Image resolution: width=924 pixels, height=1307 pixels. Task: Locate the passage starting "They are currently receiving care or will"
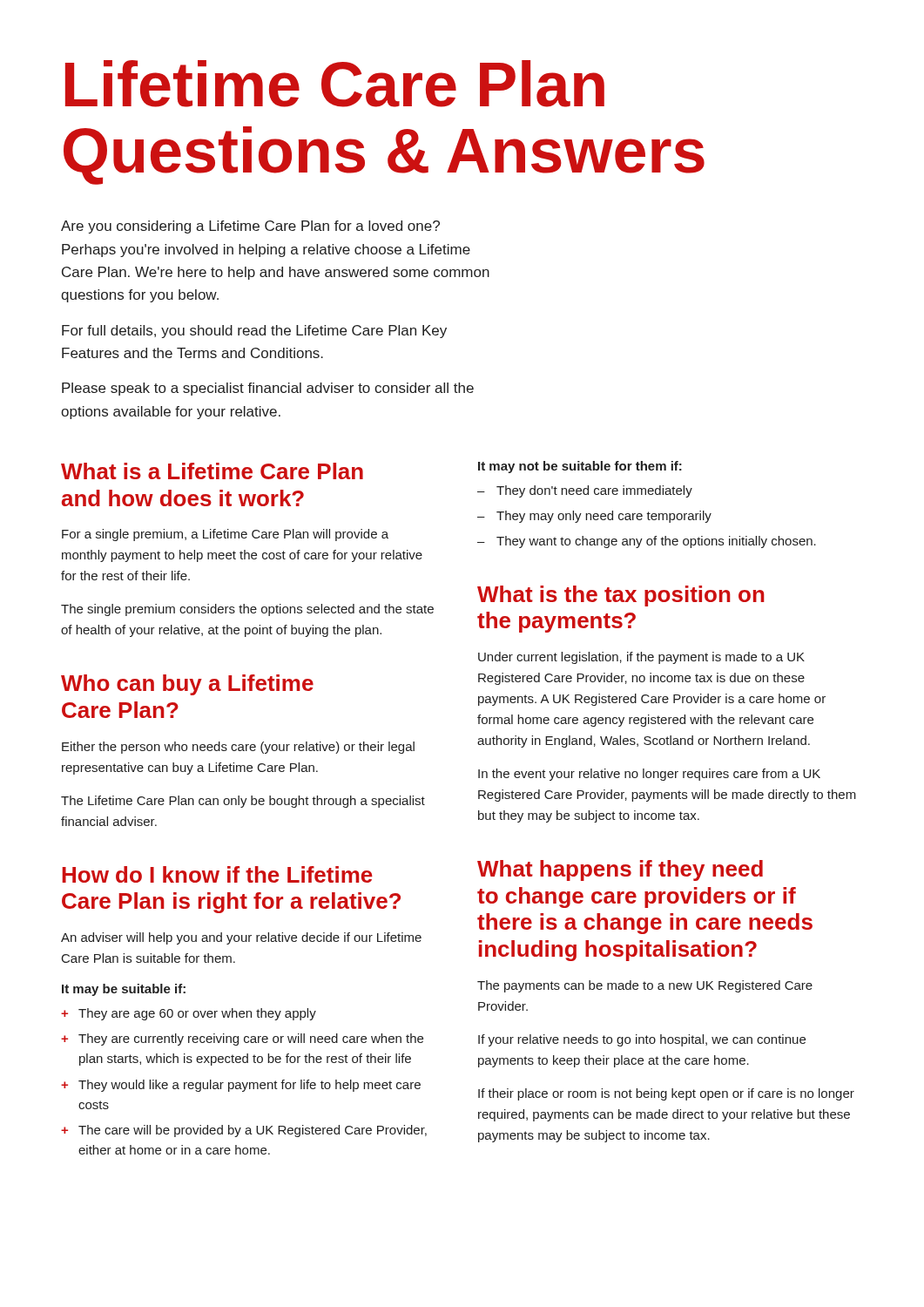(x=251, y=1048)
